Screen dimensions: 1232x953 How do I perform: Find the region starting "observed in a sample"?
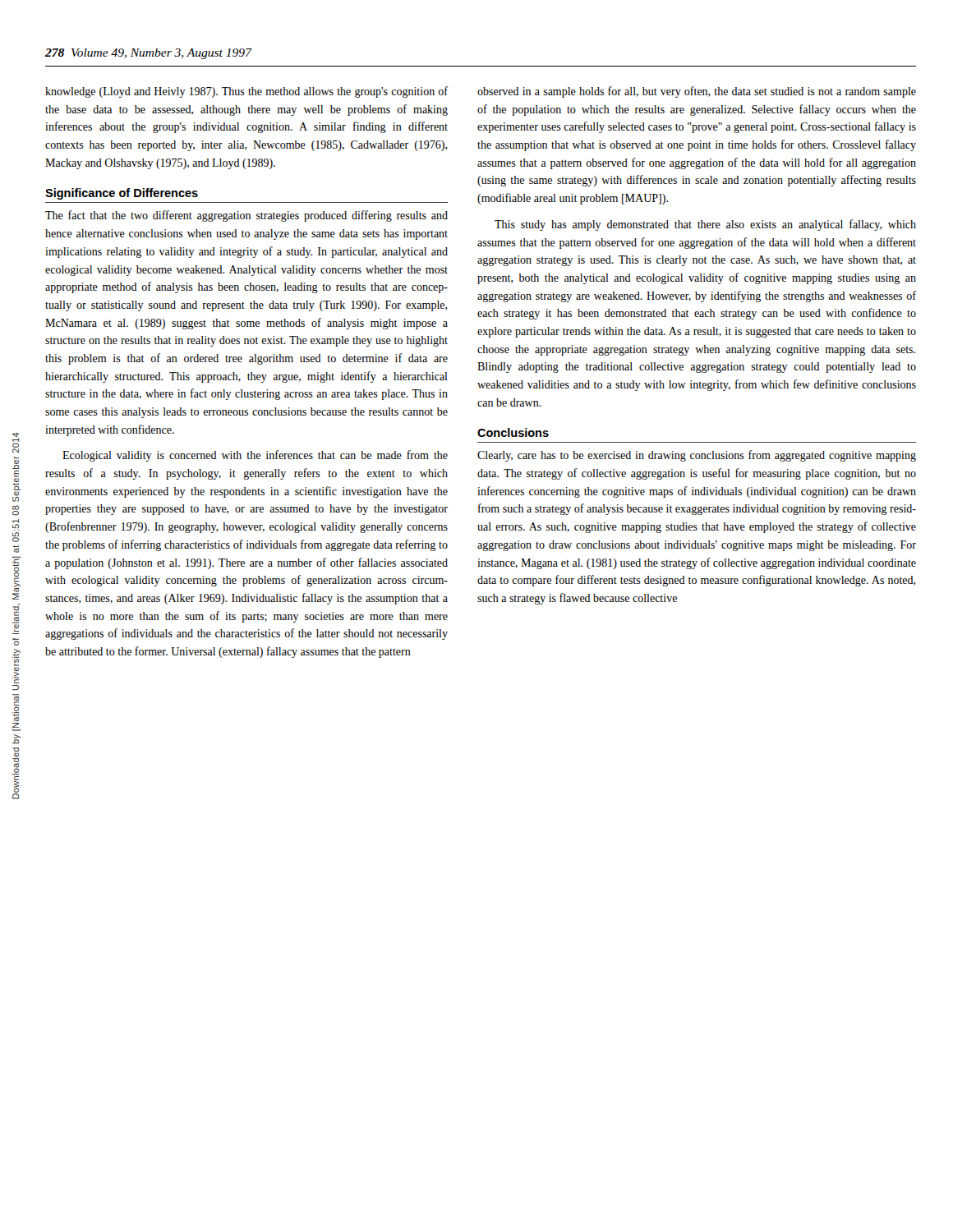(x=697, y=247)
